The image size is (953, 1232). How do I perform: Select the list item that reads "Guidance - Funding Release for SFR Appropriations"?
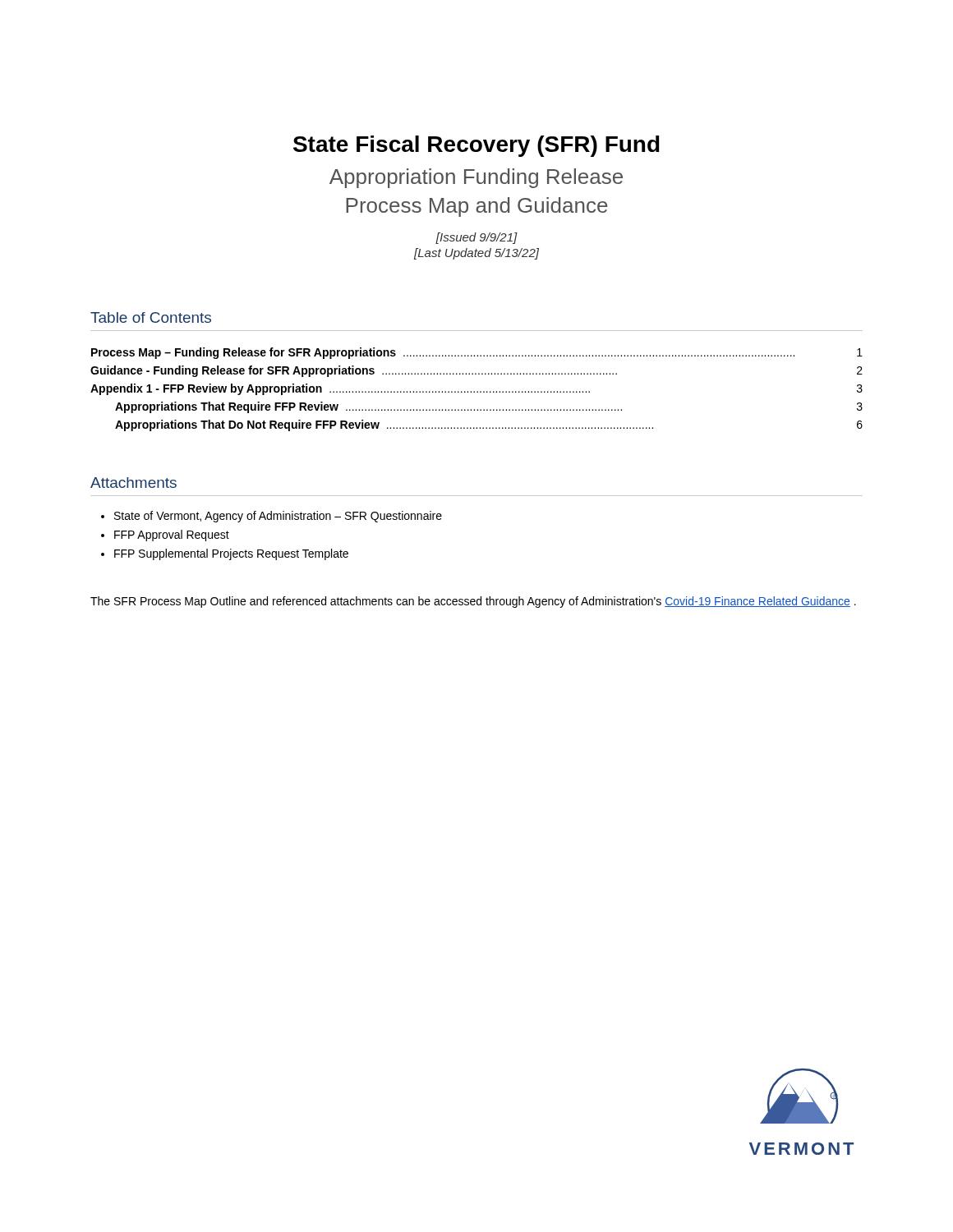pyautogui.click(x=476, y=370)
